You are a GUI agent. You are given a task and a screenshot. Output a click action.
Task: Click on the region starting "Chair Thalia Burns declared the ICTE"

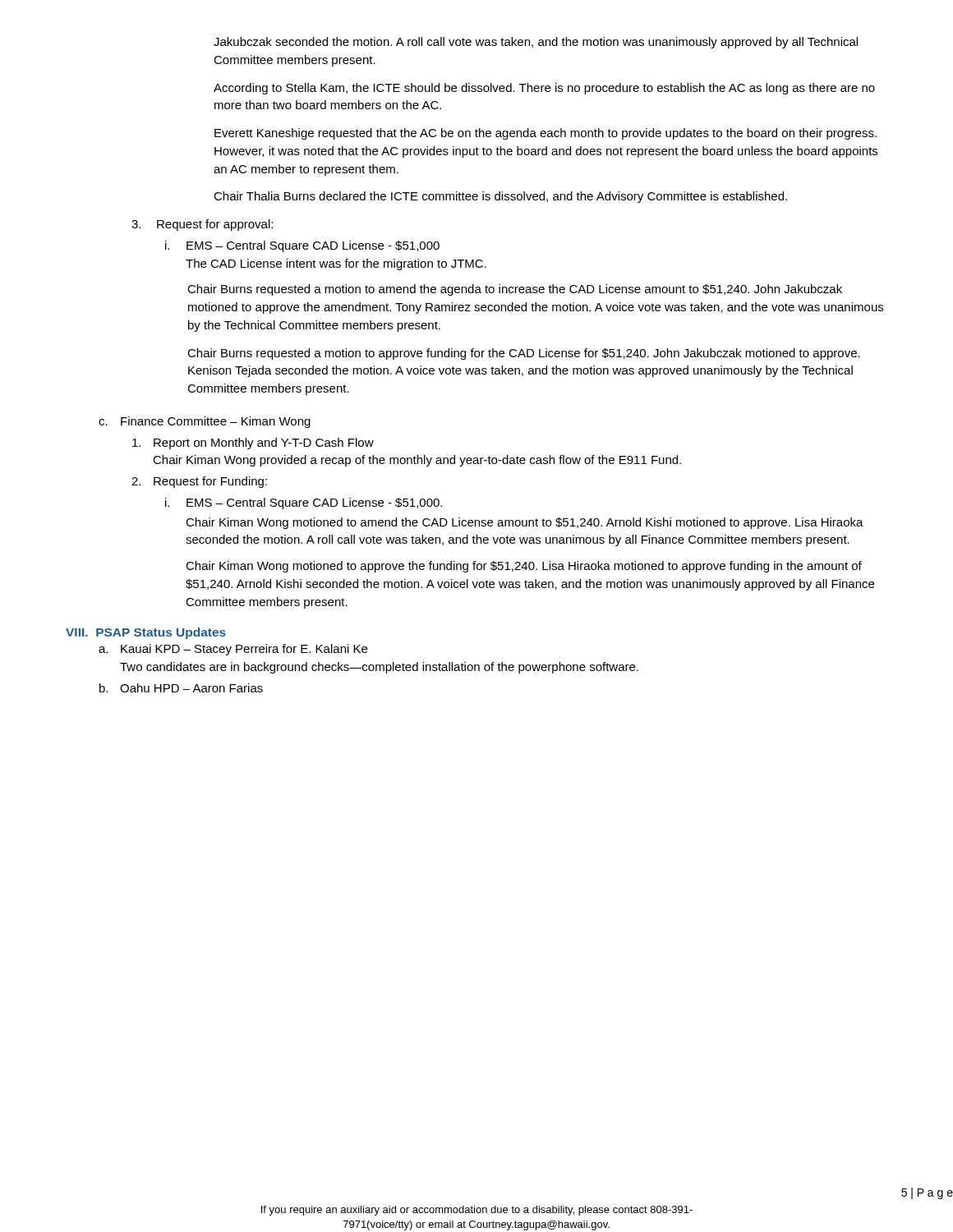pyautogui.click(x=550, y=196)
